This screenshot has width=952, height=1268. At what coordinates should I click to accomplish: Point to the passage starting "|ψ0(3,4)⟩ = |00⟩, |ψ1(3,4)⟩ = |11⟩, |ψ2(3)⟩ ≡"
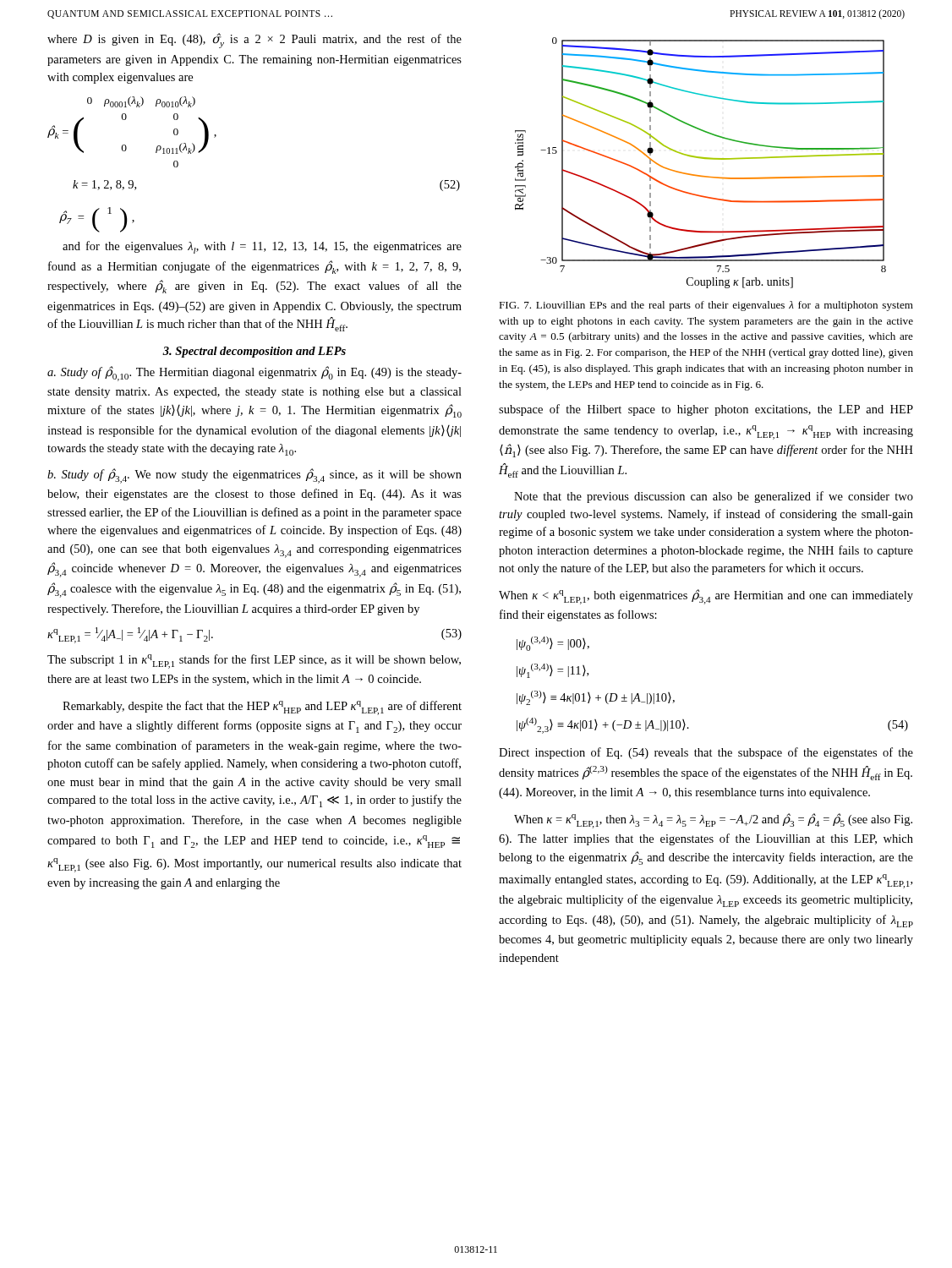click(x=553, y=644)
